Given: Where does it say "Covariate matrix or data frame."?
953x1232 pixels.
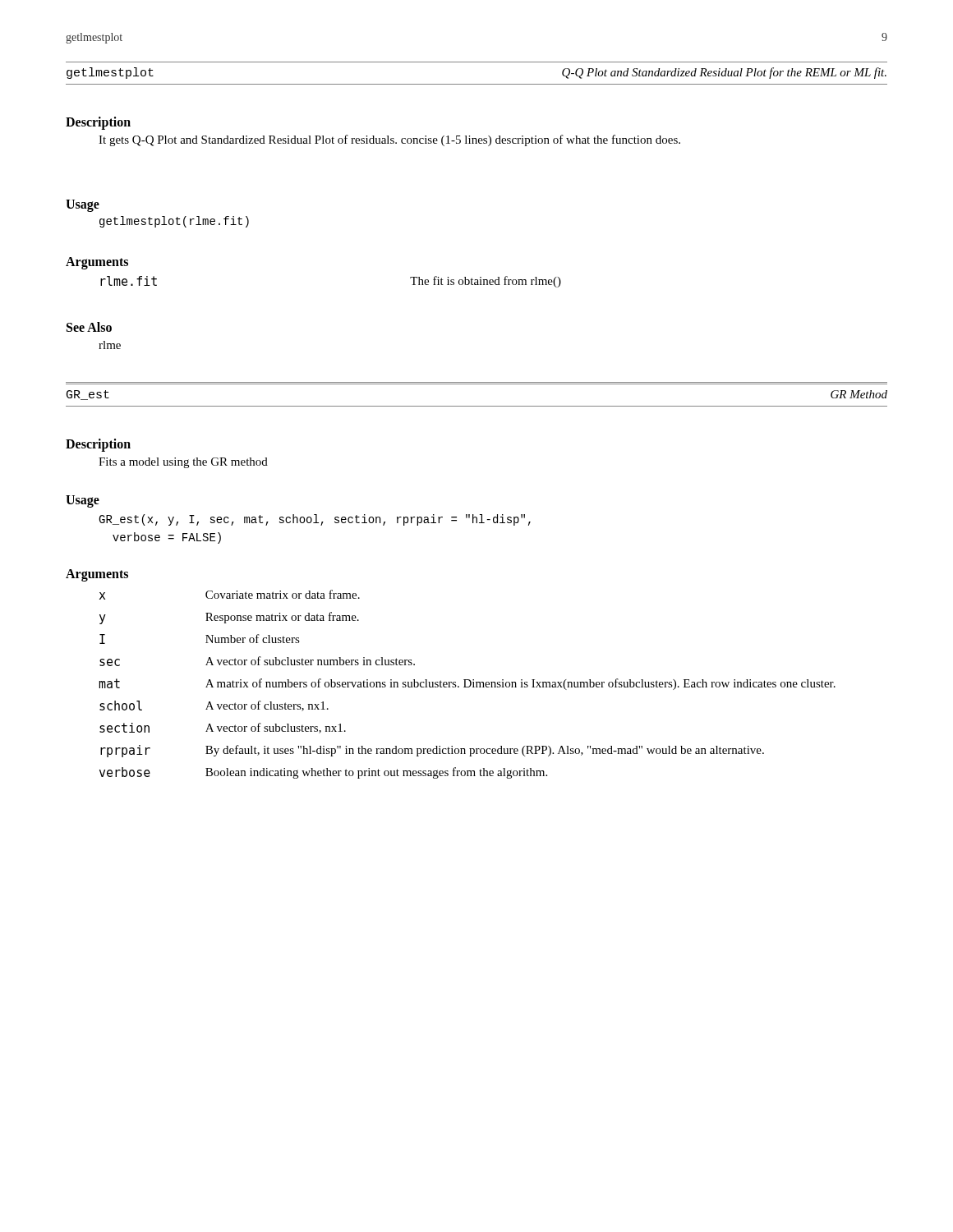Looking at the screenshot, I should pos(283,595).
